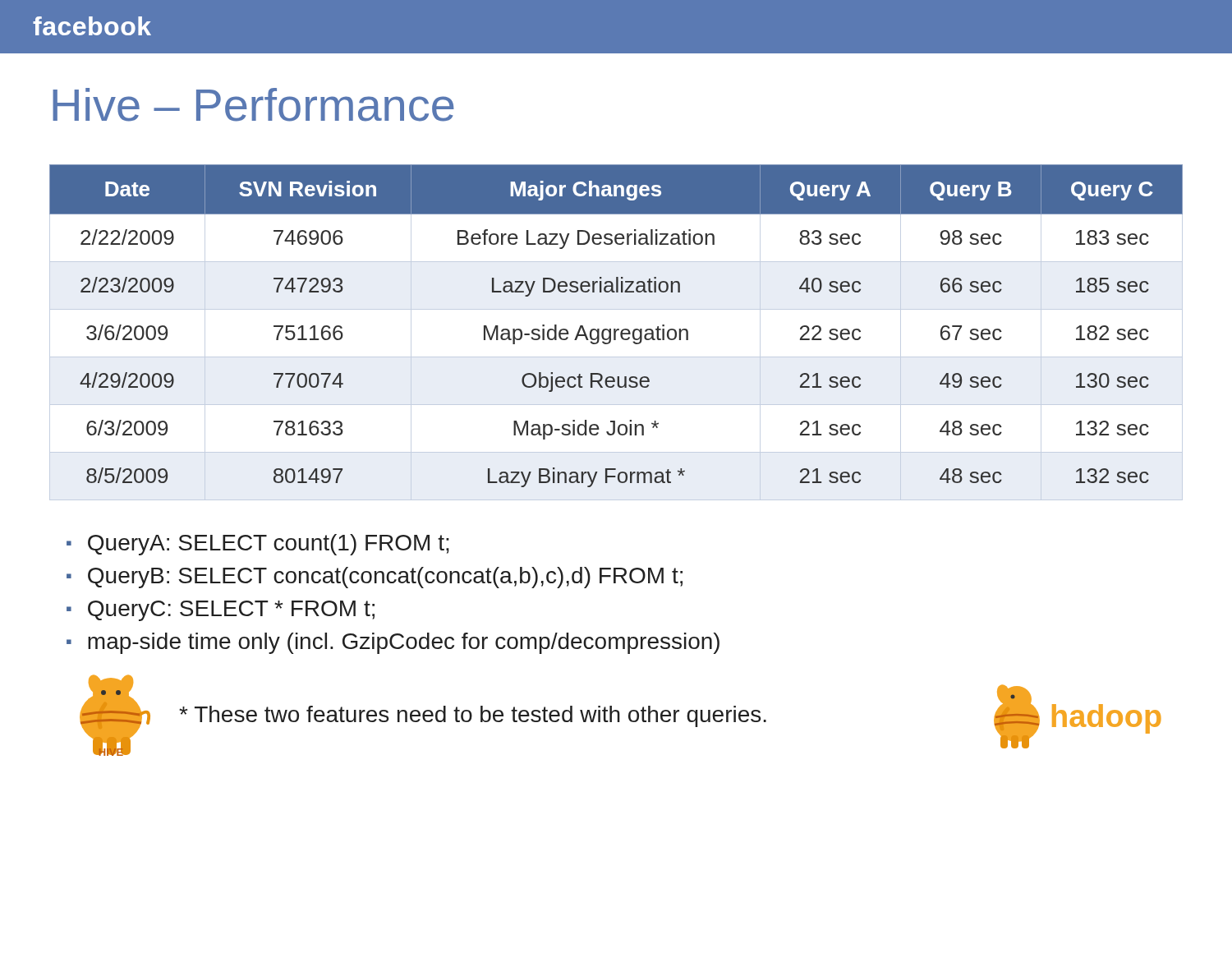The width and height of the screenshot is (1232, 953).
Task: Find the table that mentions "Map-side Aggregation"
Action: pos(616,332)
